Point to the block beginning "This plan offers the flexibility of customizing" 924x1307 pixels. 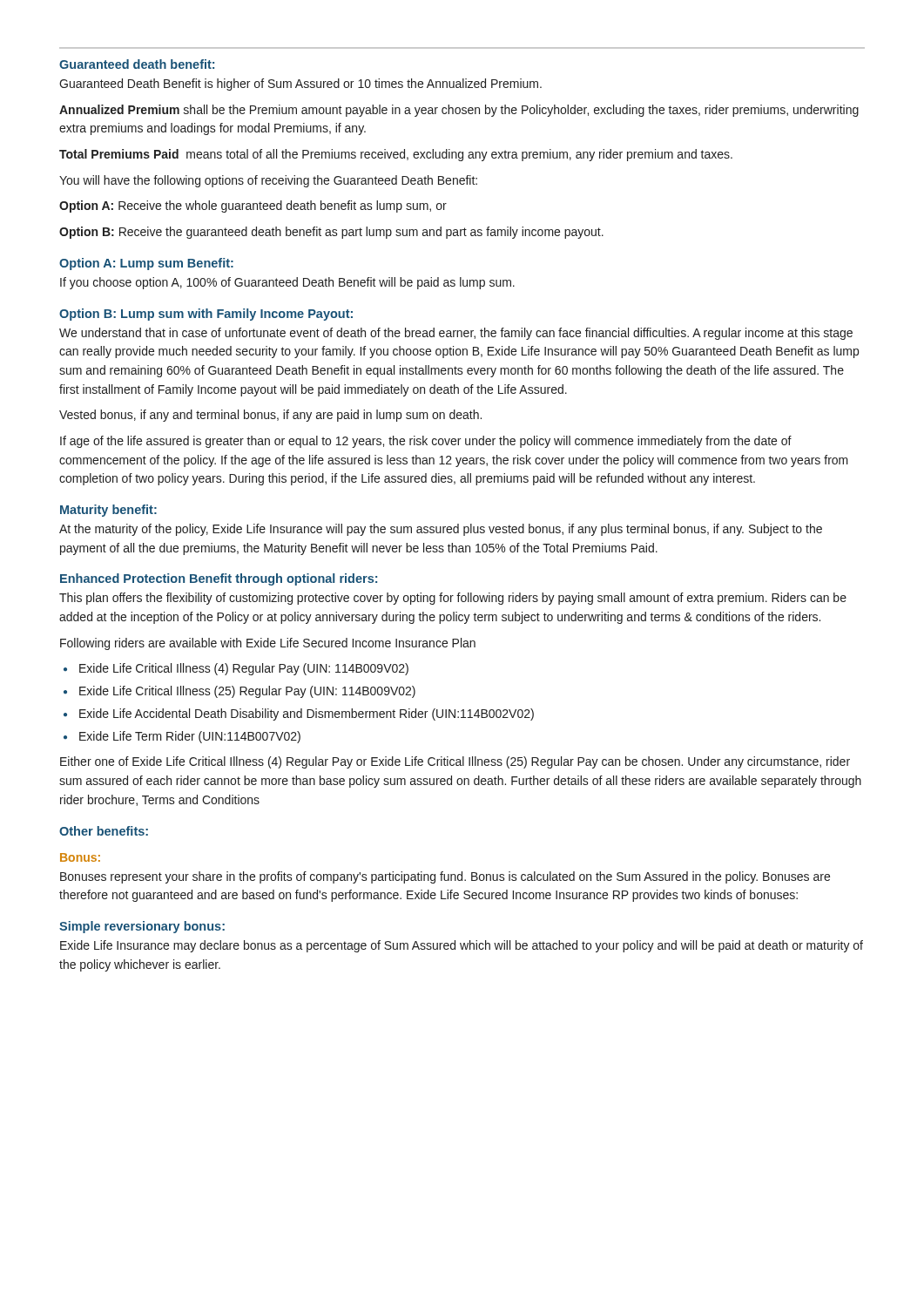pyautogui.click(x=453, y=607)
